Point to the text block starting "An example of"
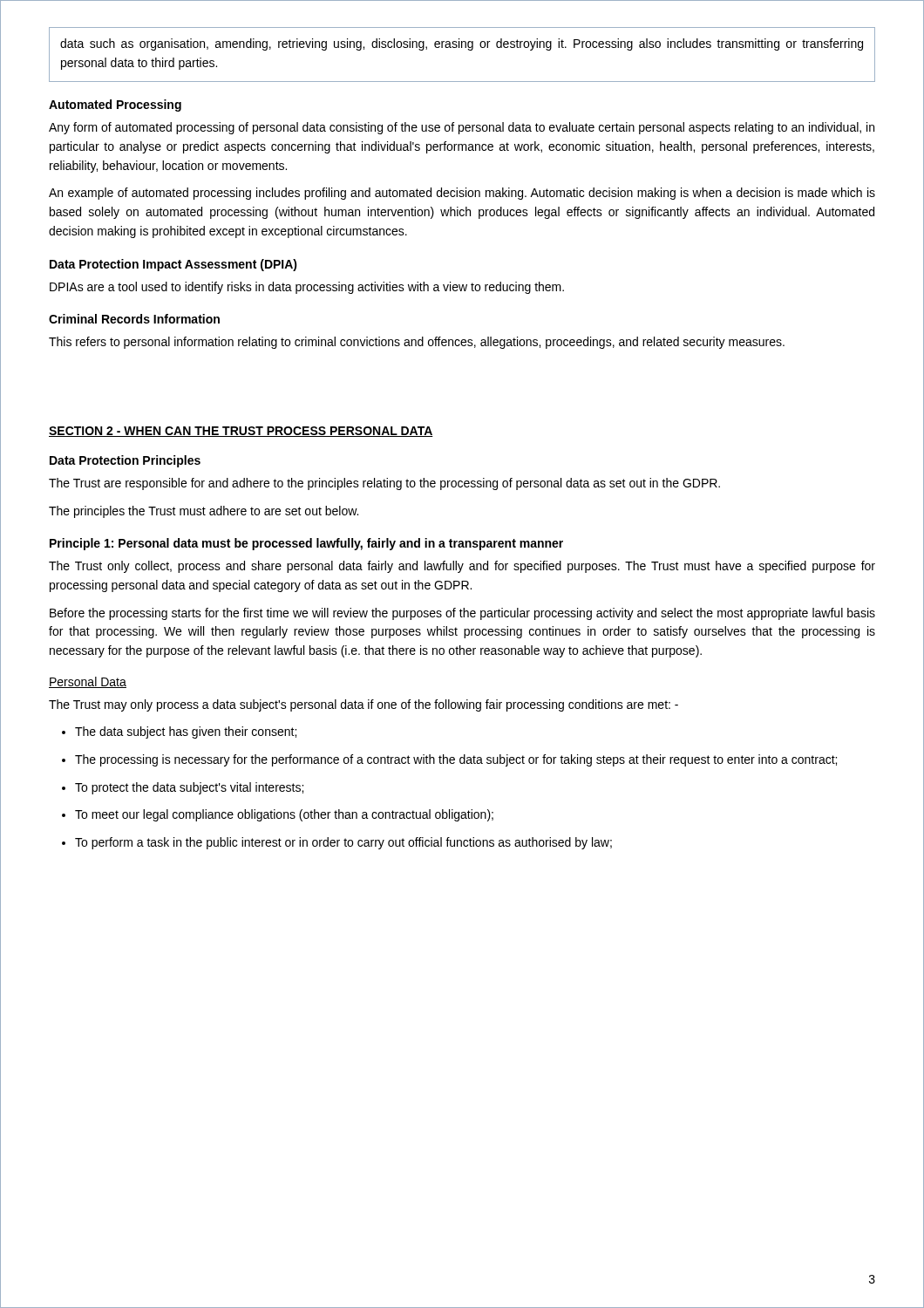924x1308 pixels. click(462, 212)
